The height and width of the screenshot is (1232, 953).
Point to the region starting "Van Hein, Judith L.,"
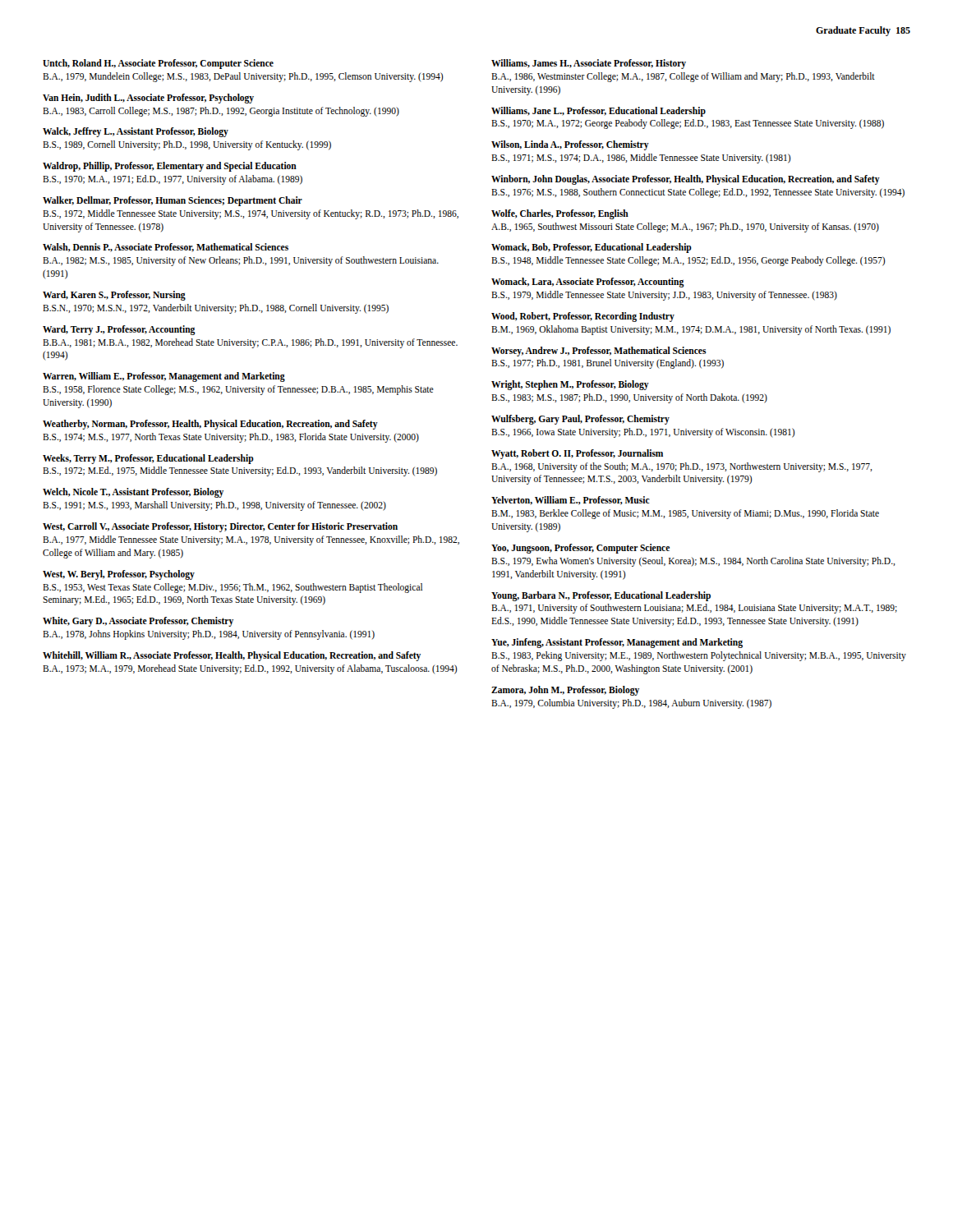click(x=221, y=104)
